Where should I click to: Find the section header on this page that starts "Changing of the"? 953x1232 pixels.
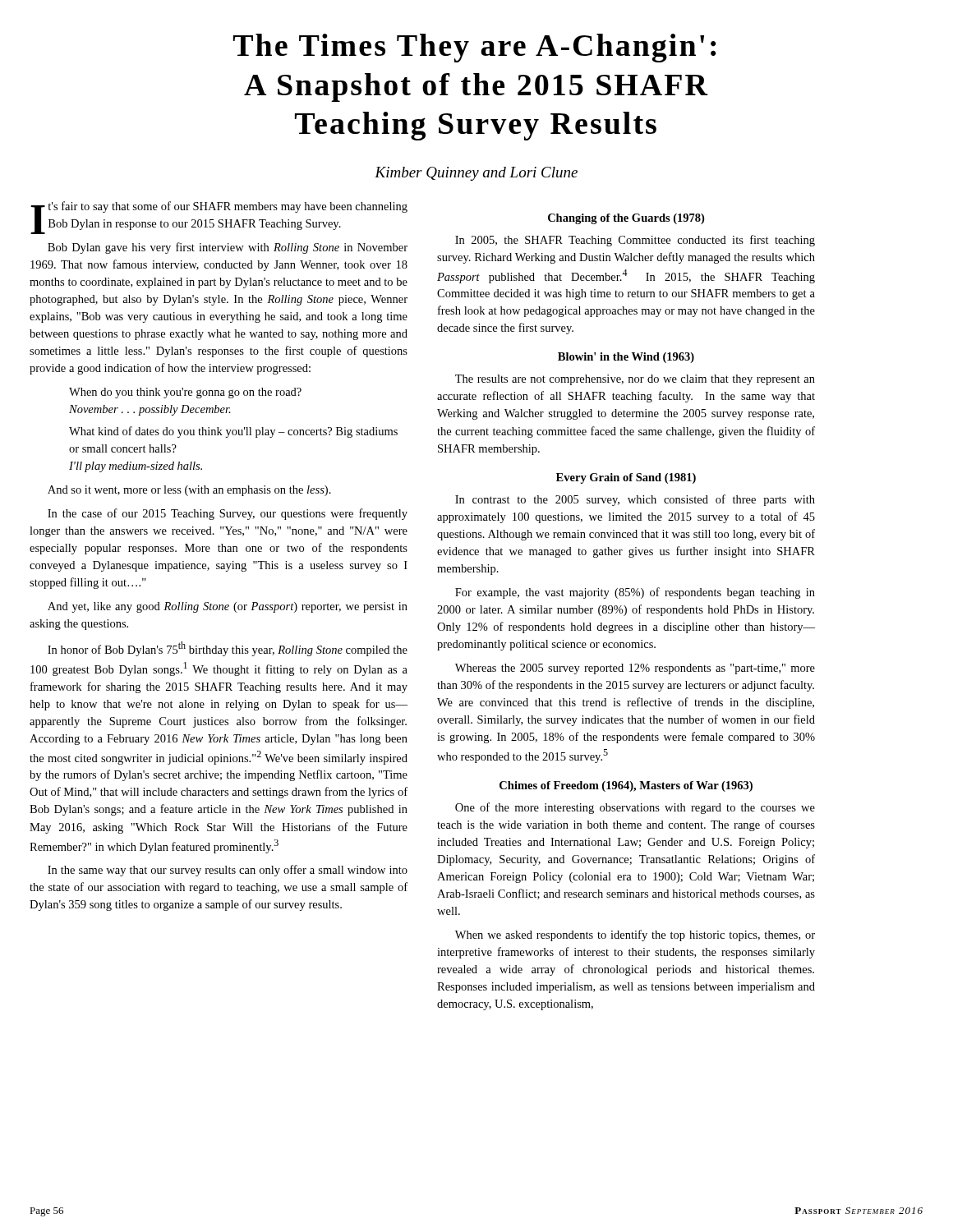pos(626,217)
